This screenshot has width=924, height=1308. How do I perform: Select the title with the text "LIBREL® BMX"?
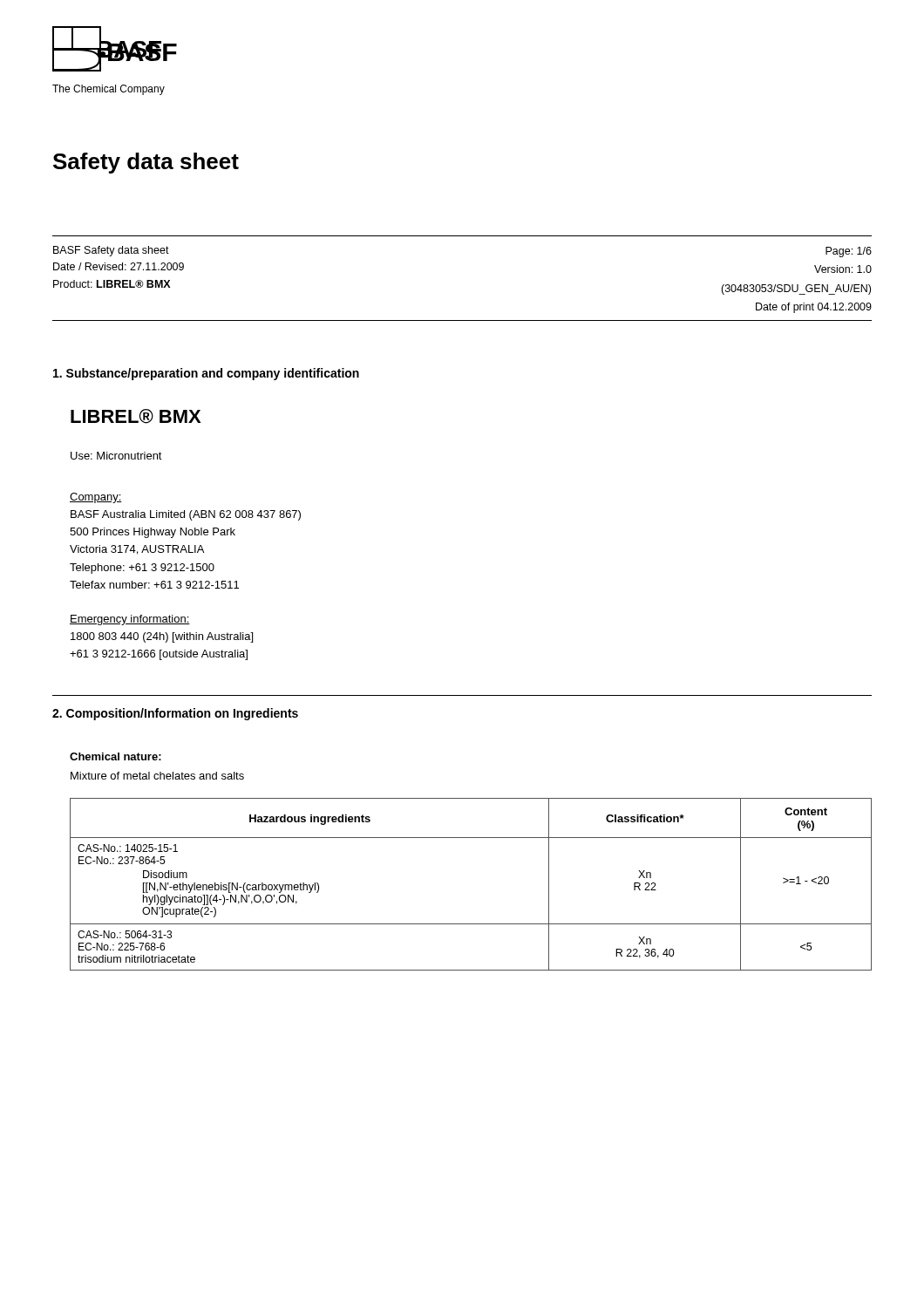(x=135, y=417)
